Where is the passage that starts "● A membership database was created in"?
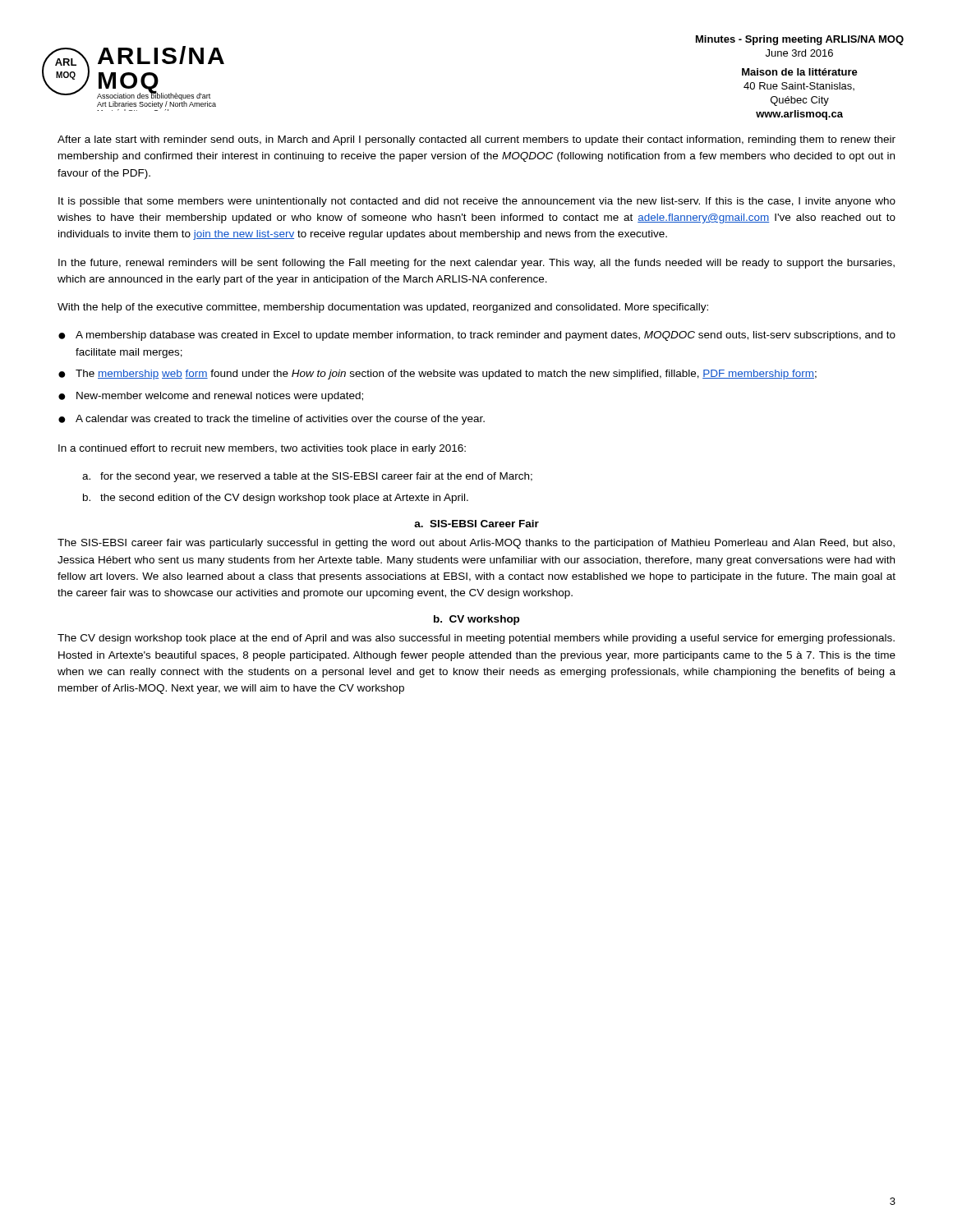This screenshot has height=1232, width=953. coord(476,344)
